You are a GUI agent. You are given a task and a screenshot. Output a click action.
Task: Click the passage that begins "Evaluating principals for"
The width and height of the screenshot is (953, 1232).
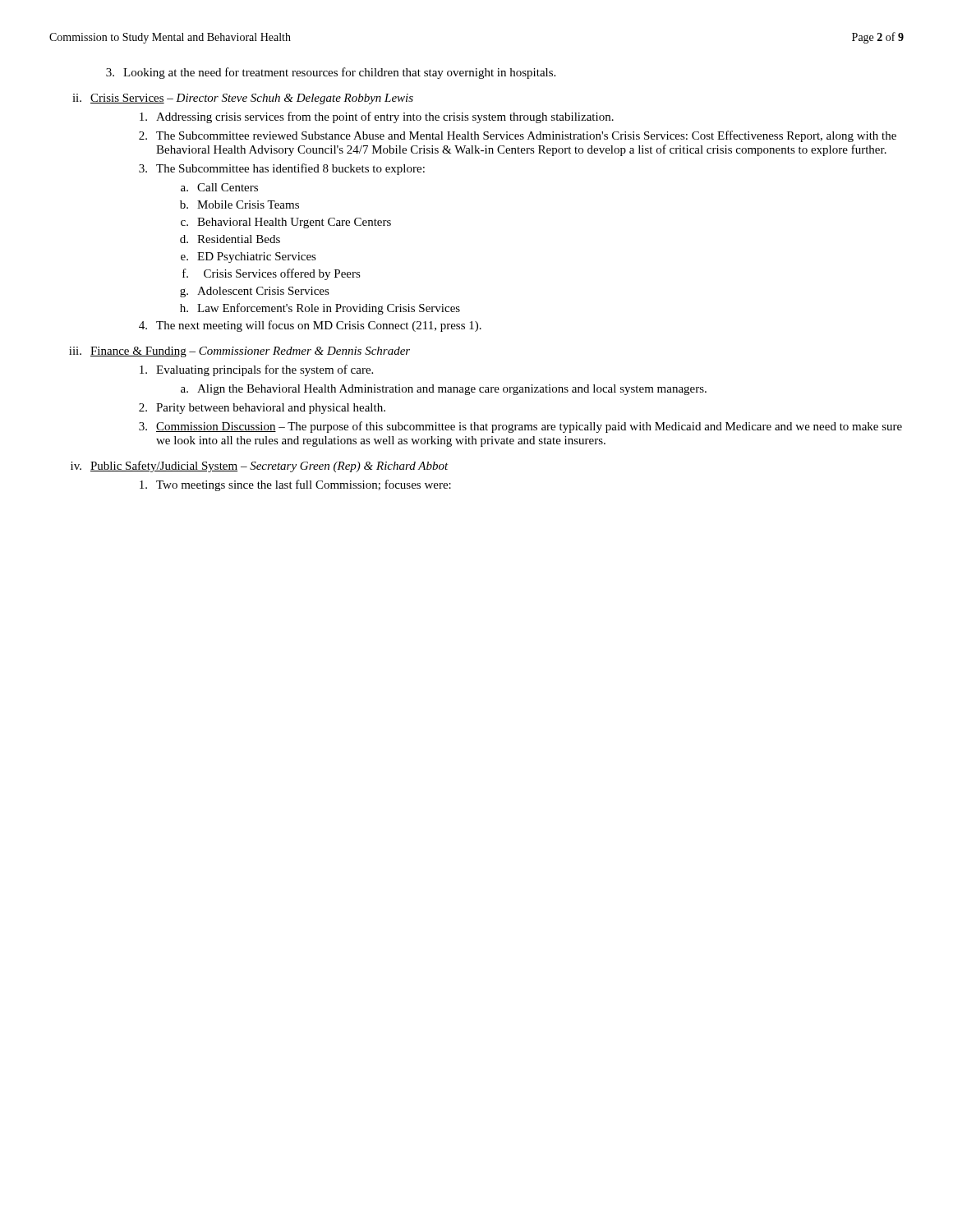tap(256, 370)
